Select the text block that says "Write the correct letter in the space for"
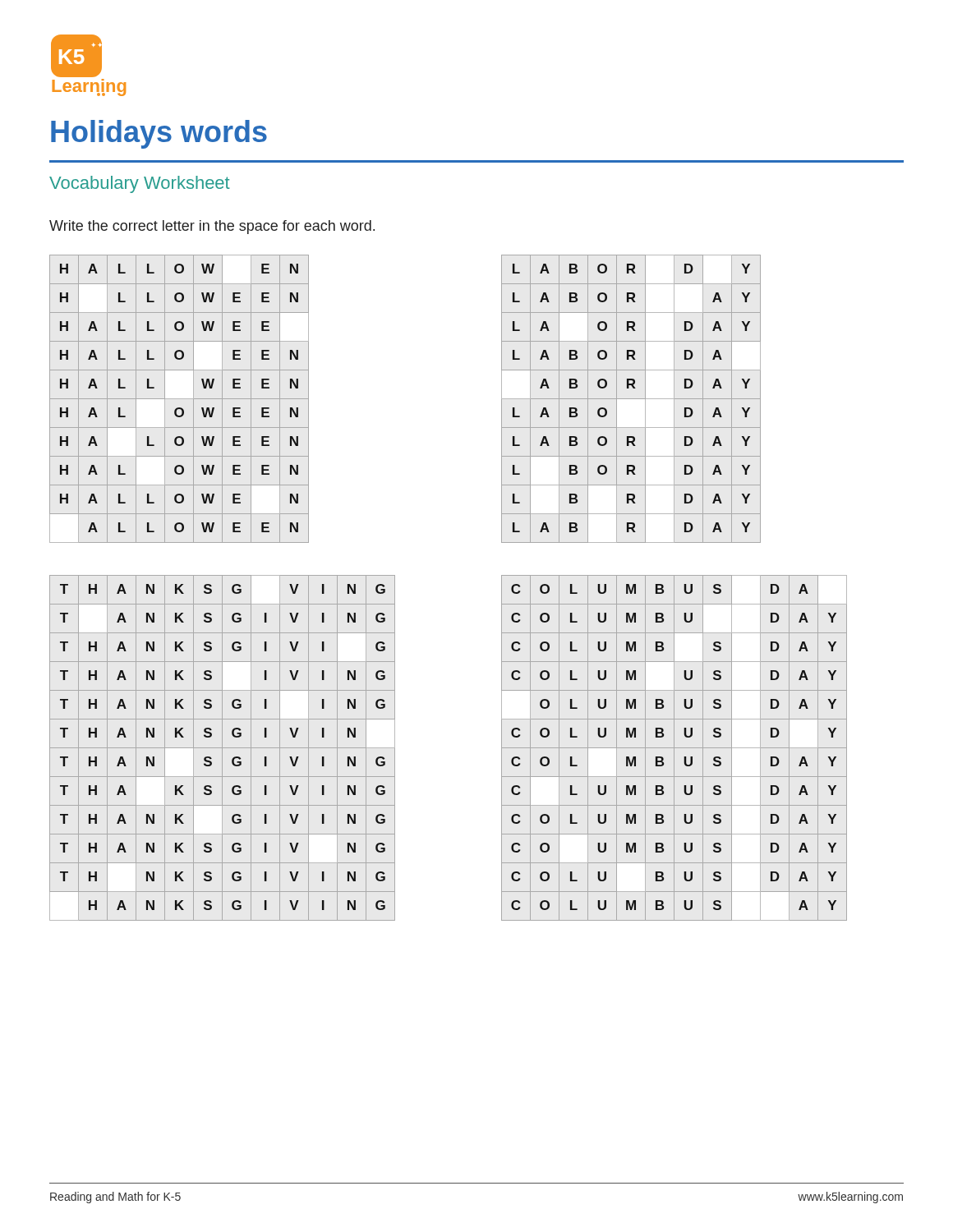This screenshot has width=953, height=1232. tap(213, 226)
